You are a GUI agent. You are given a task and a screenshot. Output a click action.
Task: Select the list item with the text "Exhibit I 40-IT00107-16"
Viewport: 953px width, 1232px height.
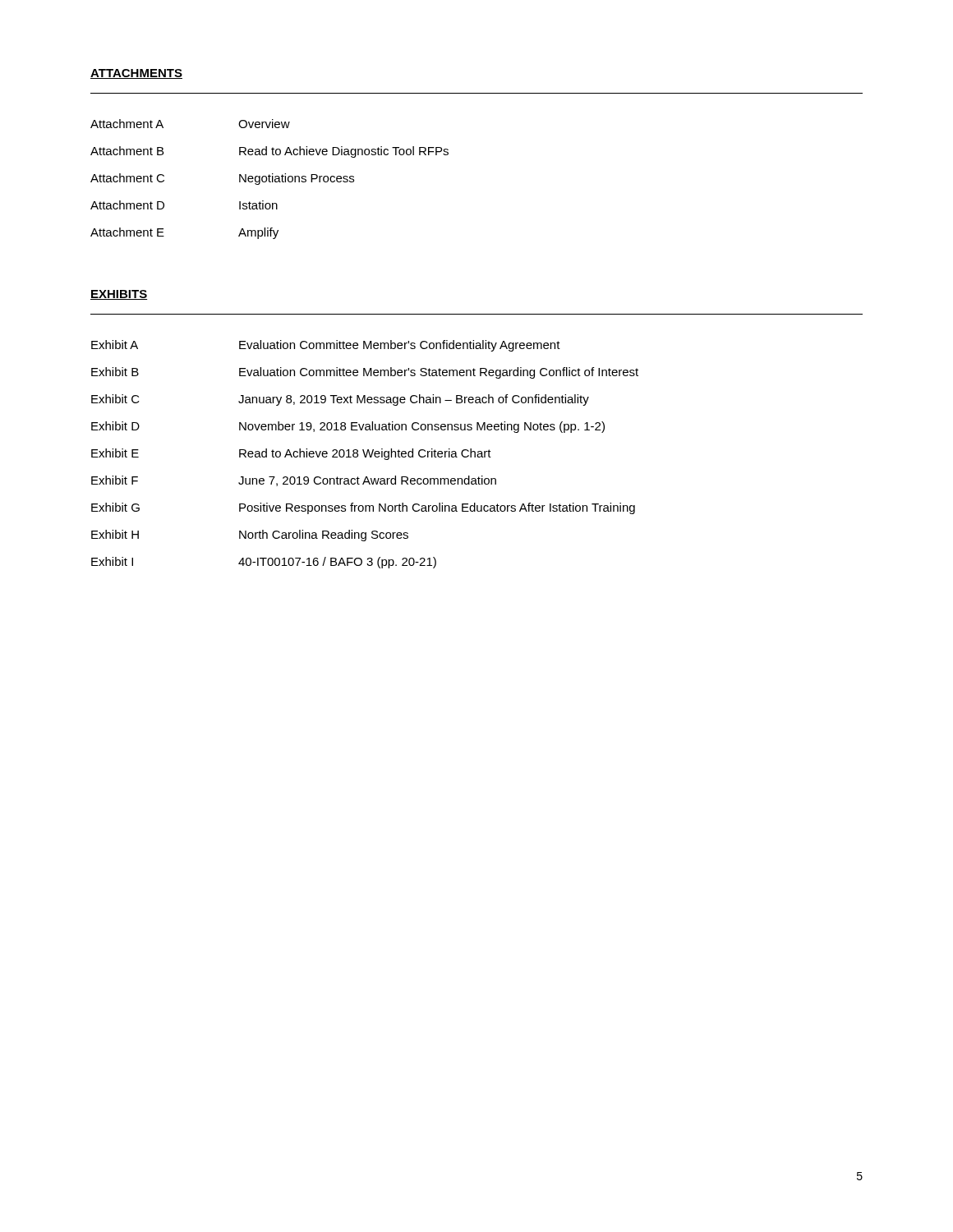point(264,563)
